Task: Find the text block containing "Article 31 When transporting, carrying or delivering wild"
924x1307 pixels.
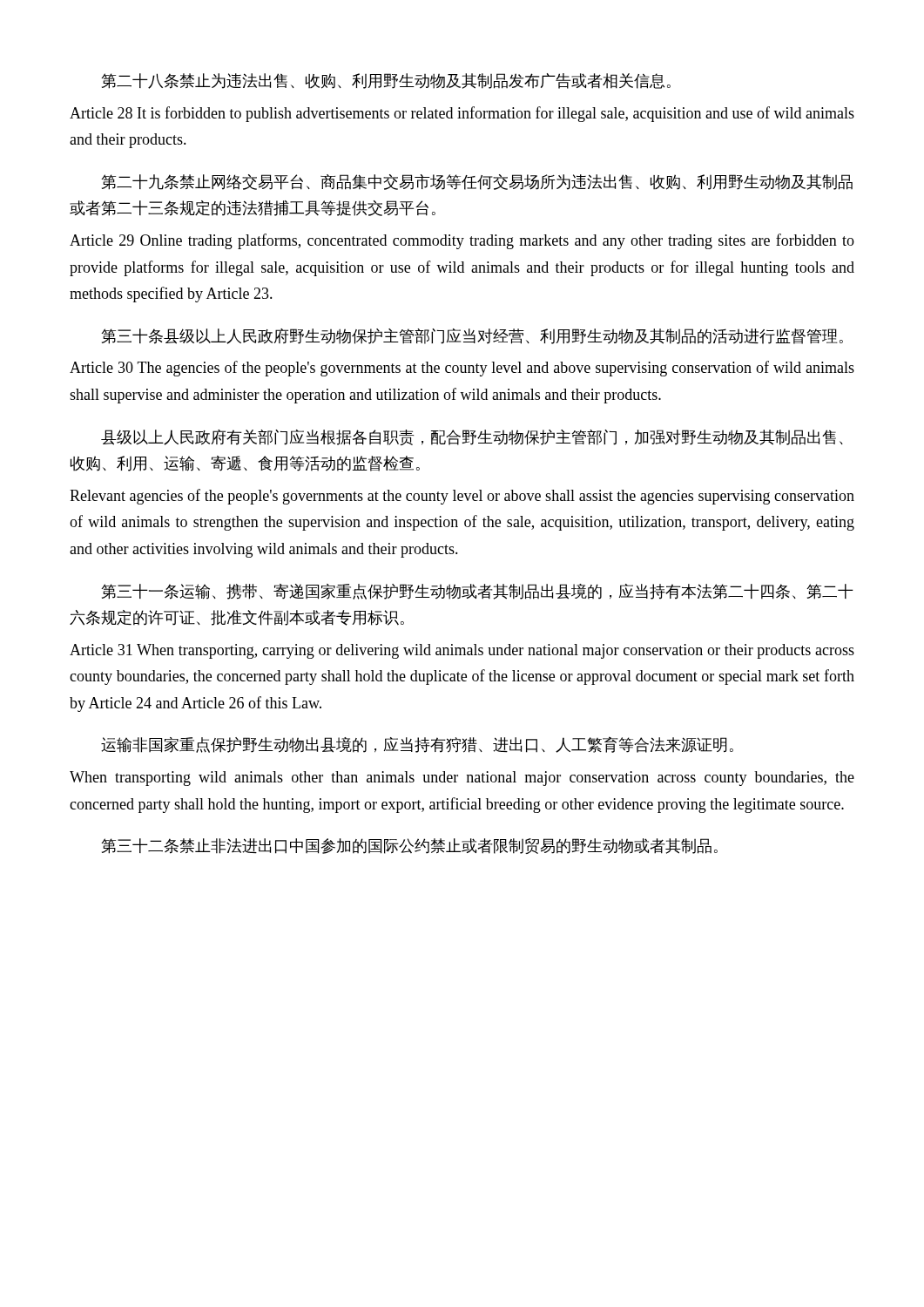Action: click(462, 677)
